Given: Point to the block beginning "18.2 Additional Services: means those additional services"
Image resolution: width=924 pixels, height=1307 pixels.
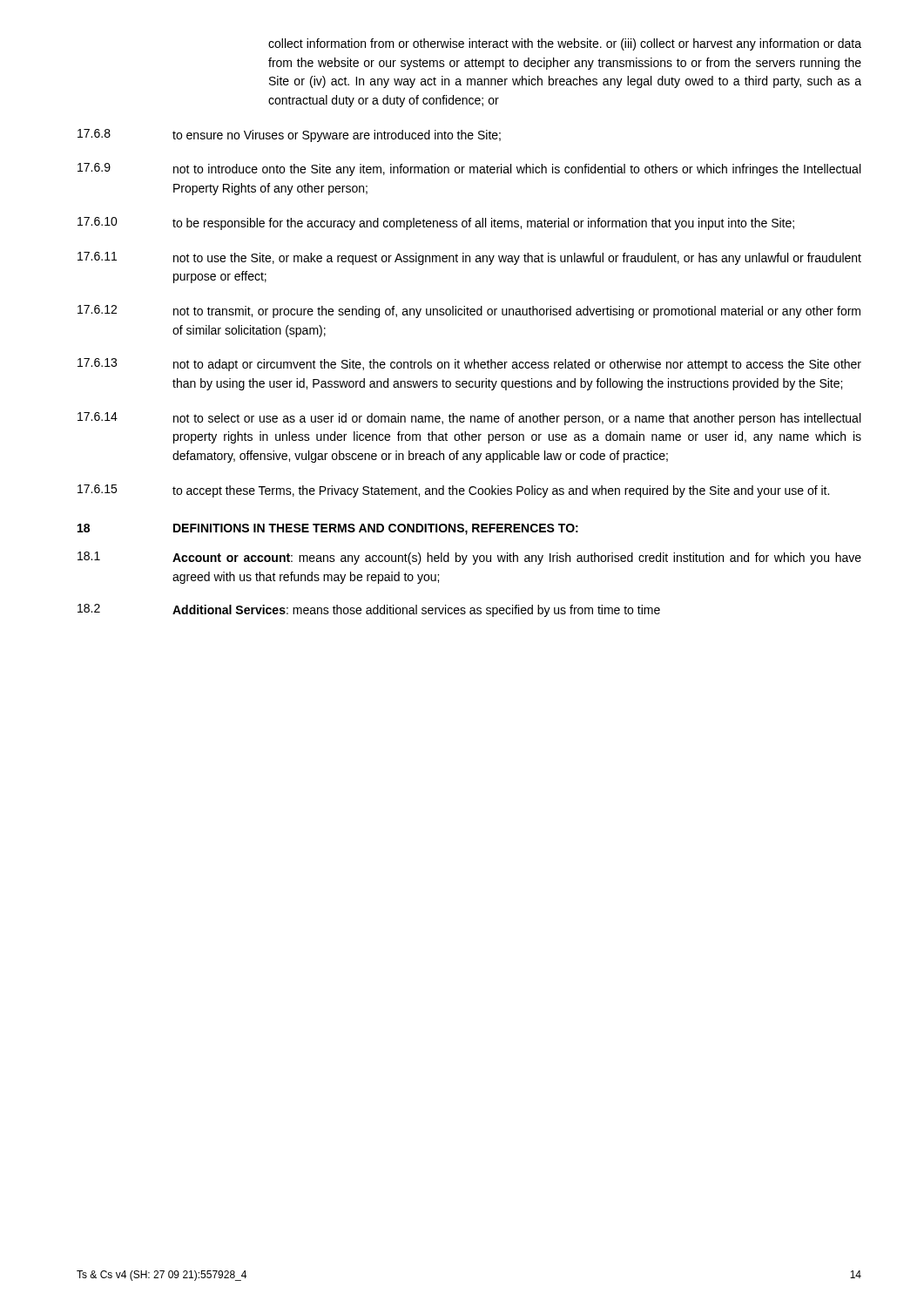Looking at the screenshot, I should (469, 610).
